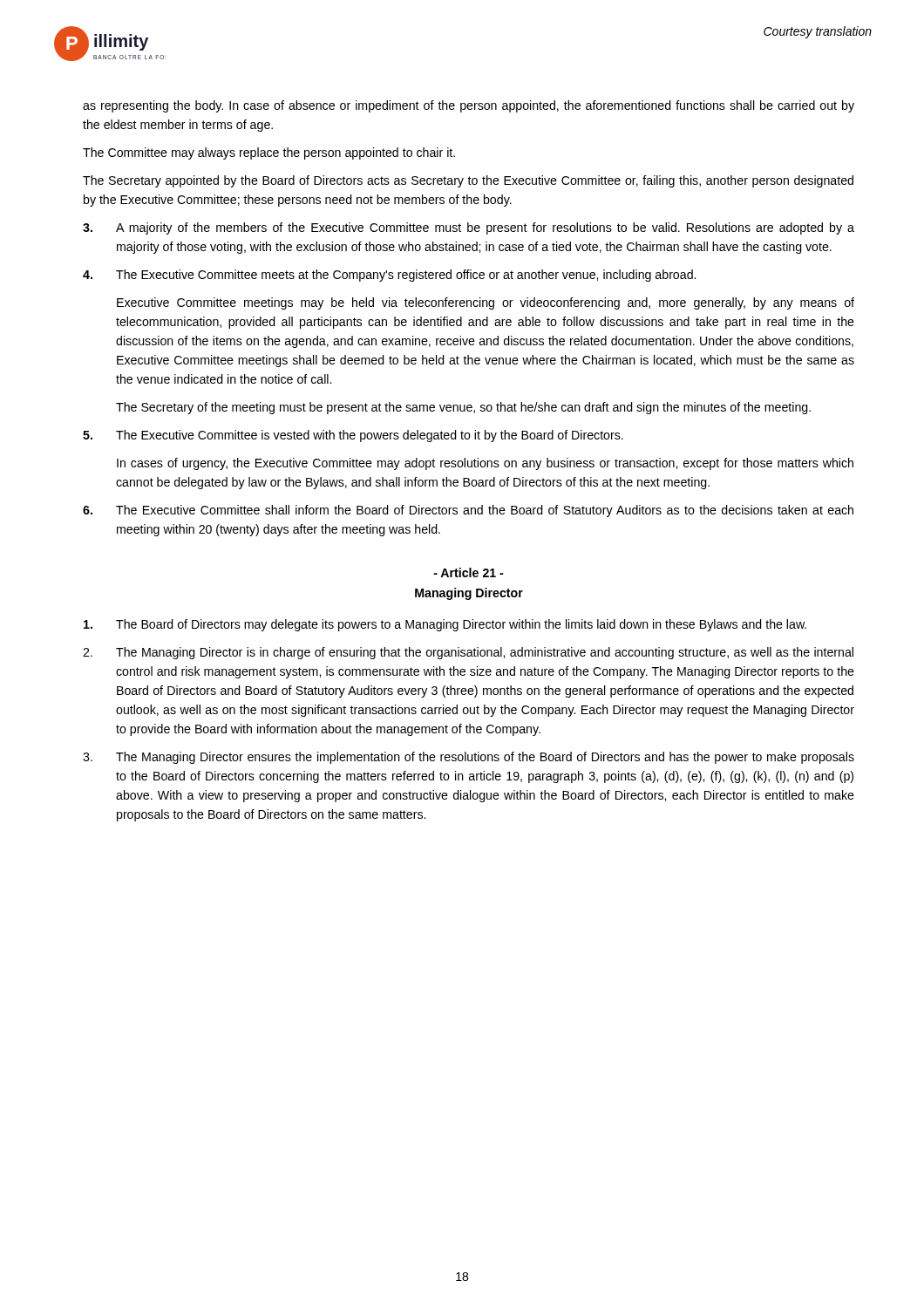Find the text starting "Executive Committee meetings may be held via teleconferencing"
Screen dimensions: 1308x924
(x=485, y=341)
